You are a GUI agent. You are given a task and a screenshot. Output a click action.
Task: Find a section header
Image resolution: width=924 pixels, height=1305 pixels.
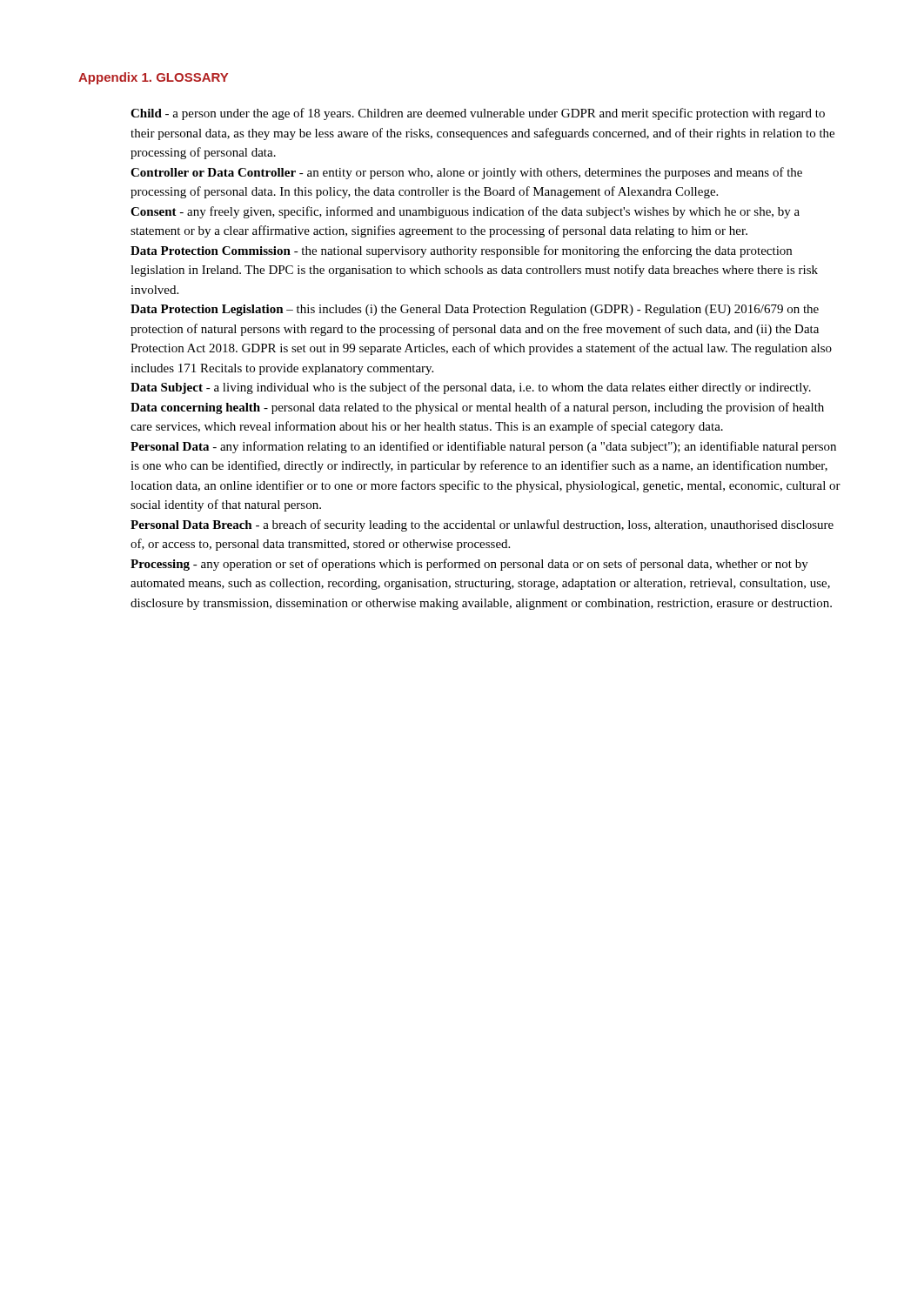153,77
